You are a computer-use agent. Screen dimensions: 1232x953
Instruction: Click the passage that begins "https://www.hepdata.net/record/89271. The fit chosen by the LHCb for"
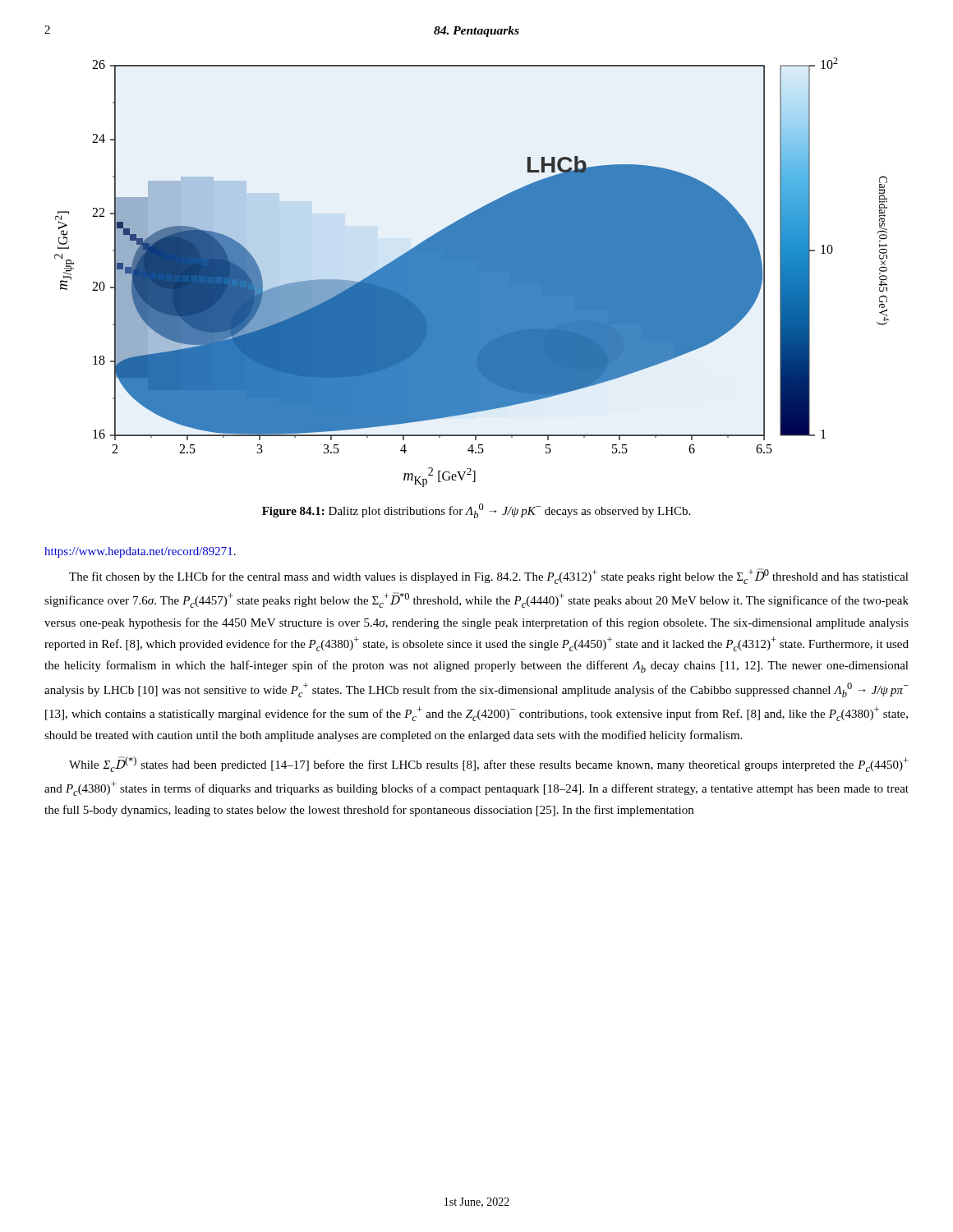point(476,681)
